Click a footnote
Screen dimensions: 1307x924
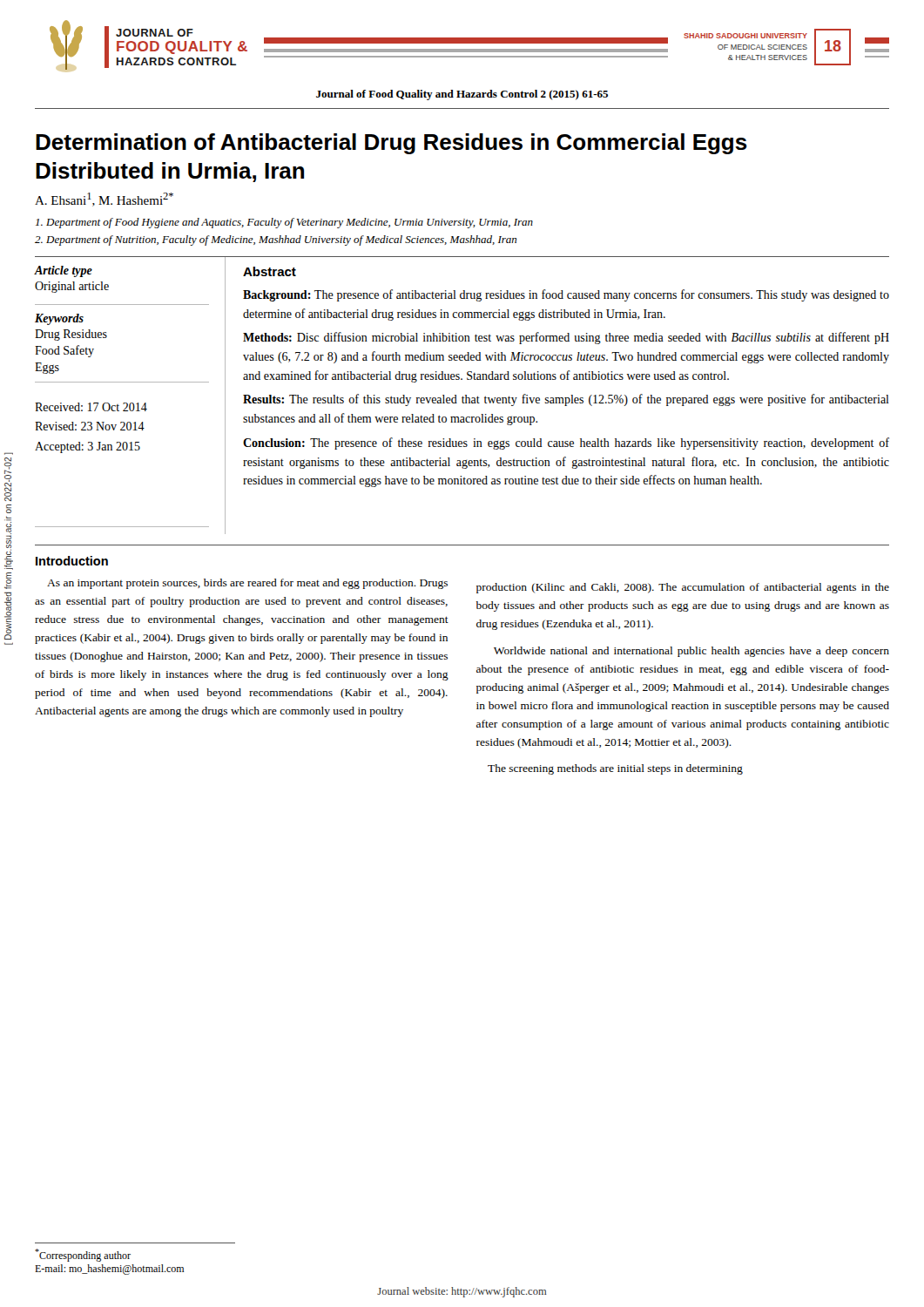pyautogui.click(x=110, y=1261)
